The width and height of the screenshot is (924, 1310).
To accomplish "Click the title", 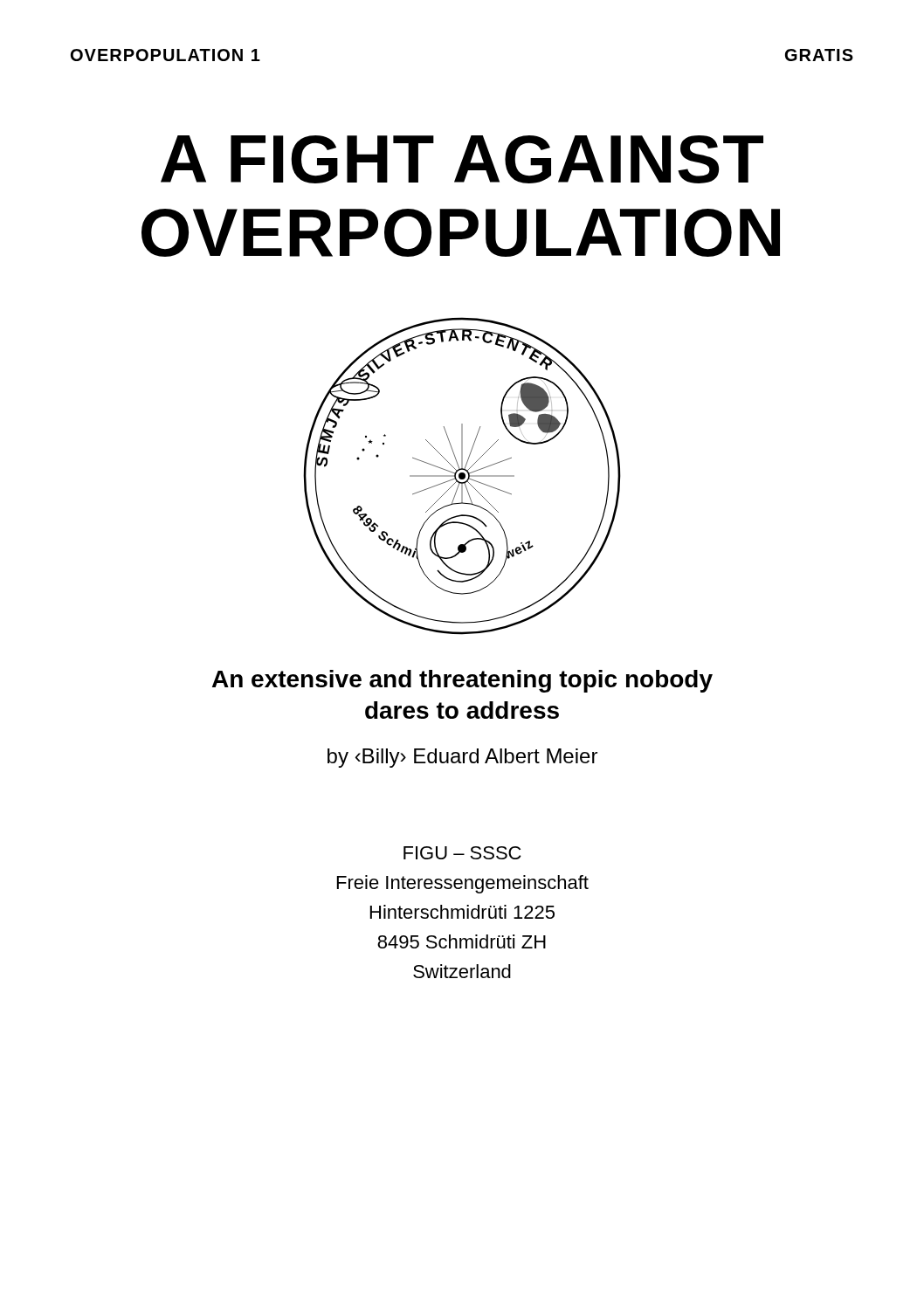I will pyautogui.click(x=462, y=196).
